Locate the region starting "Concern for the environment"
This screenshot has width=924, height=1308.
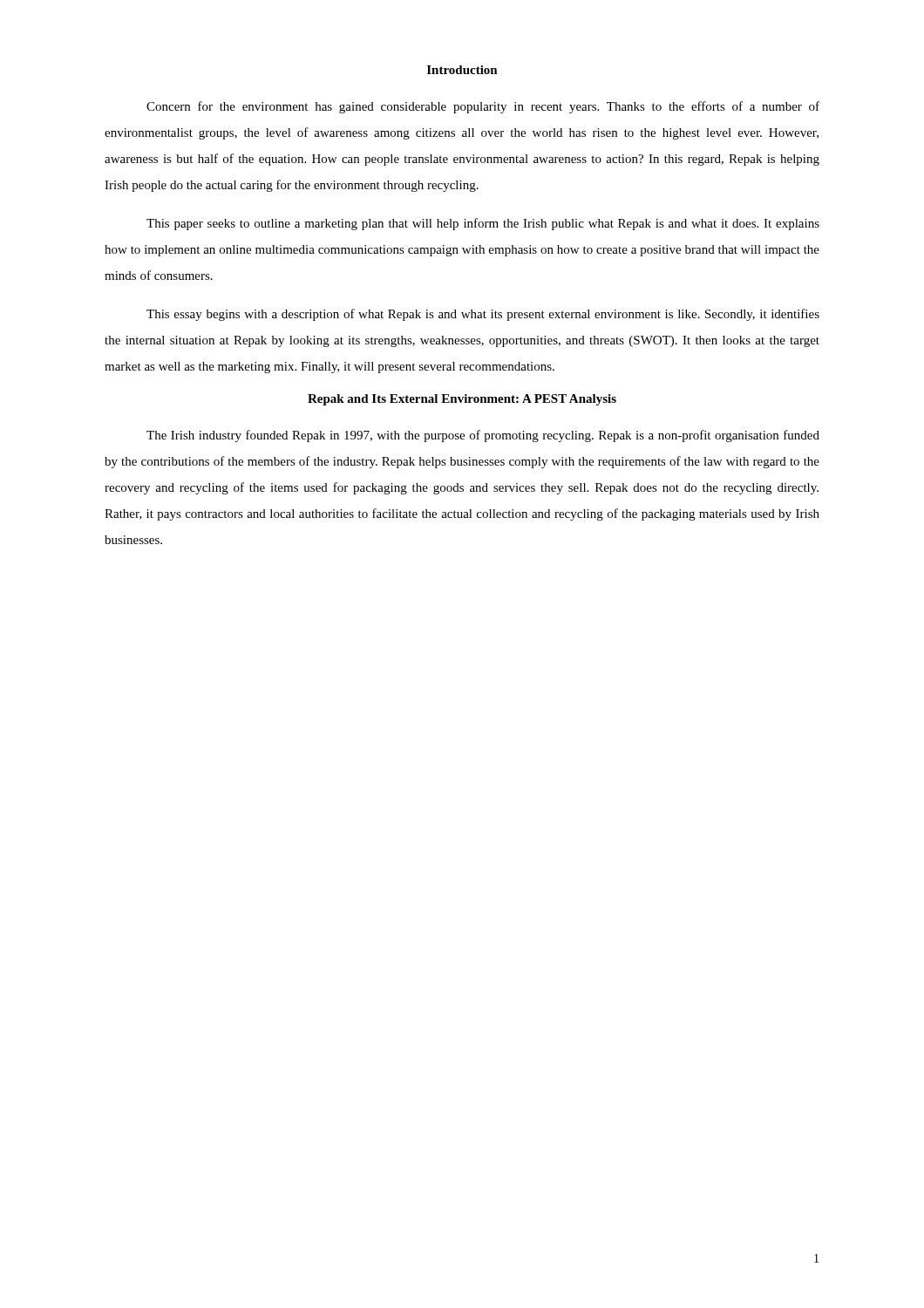[462, 146]
